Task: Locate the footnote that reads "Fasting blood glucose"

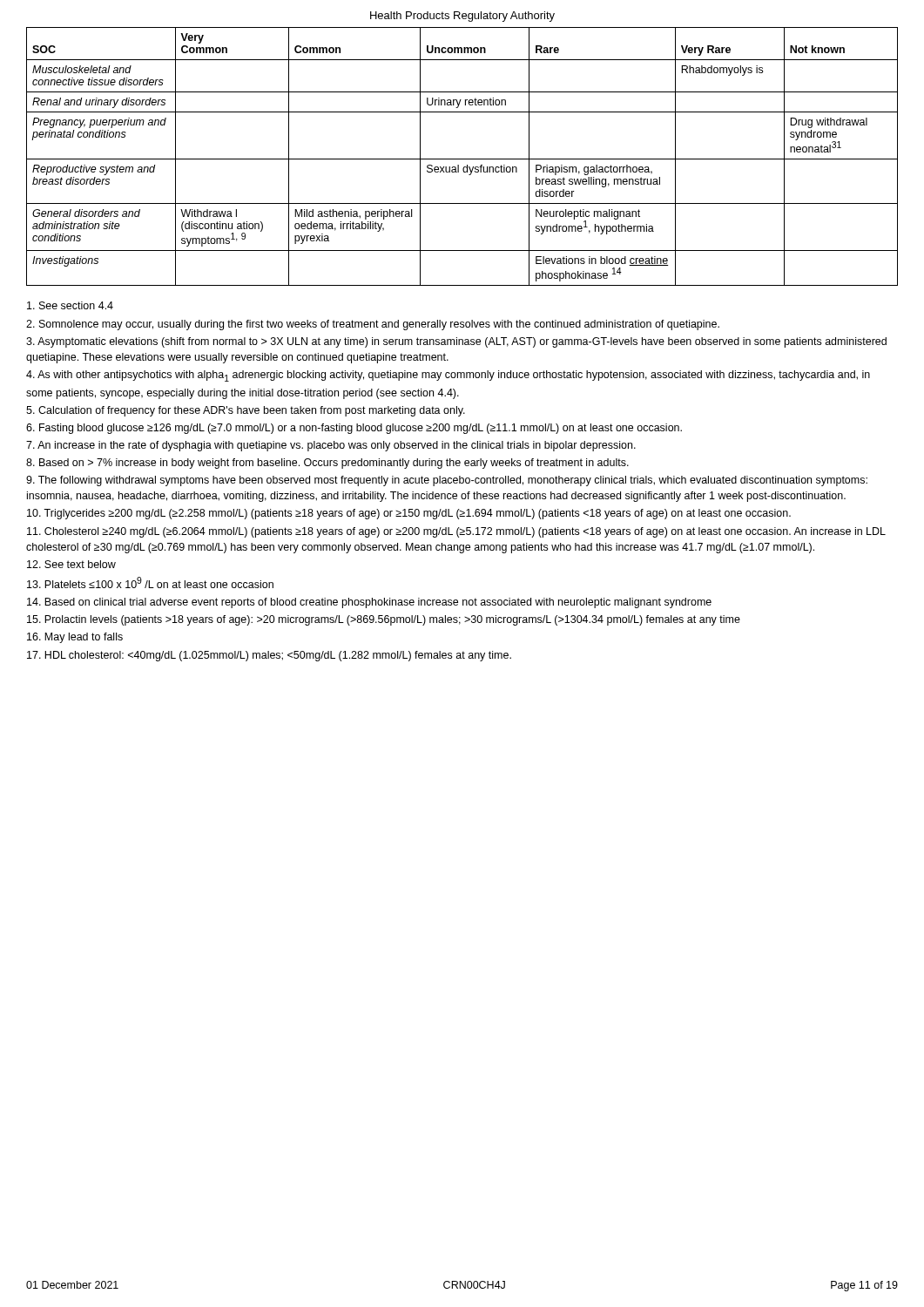Action: [x=354, y=428]
